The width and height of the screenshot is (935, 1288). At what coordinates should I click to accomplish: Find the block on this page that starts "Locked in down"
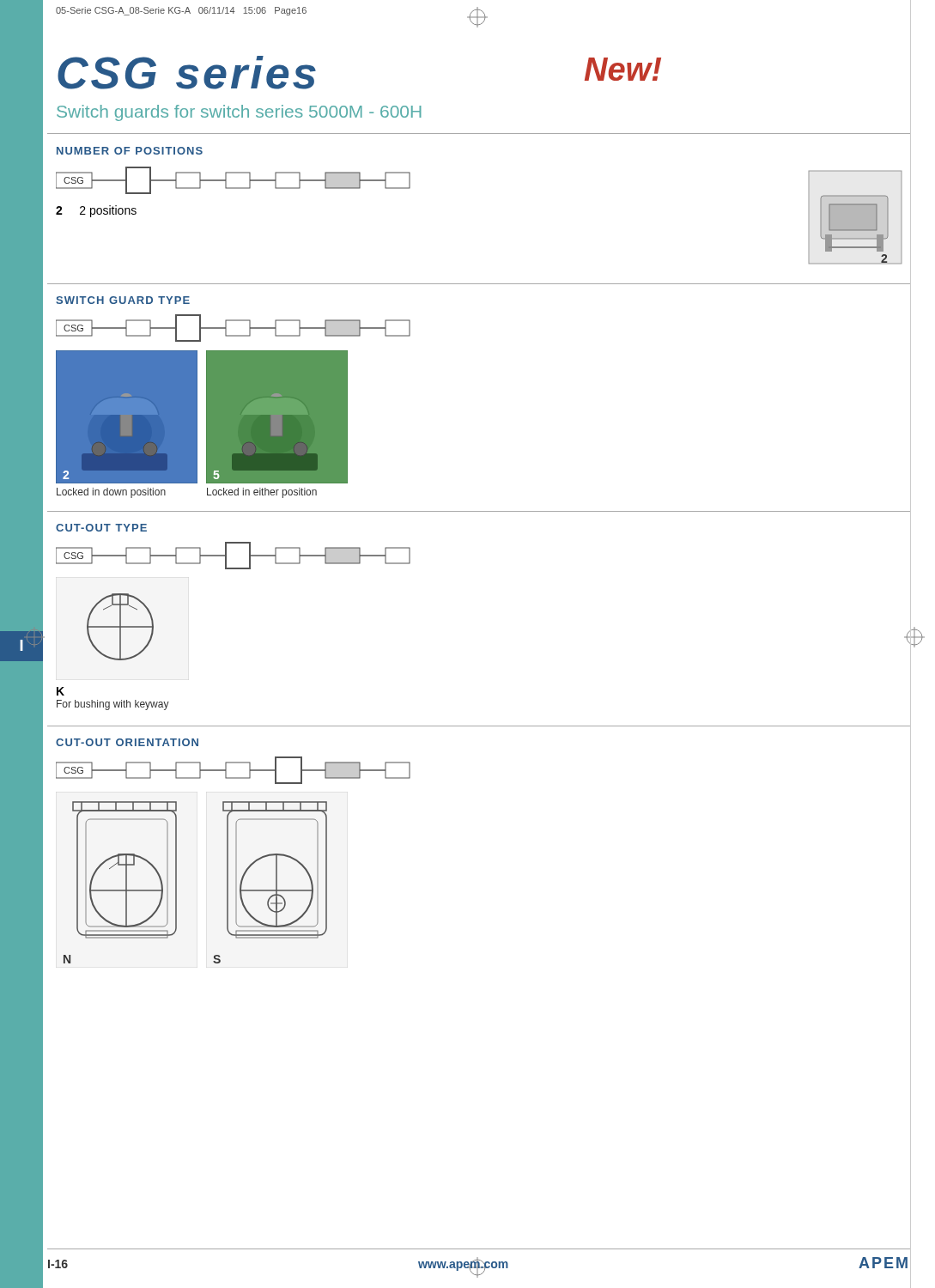pyautogui.click(x=111, y=492)
